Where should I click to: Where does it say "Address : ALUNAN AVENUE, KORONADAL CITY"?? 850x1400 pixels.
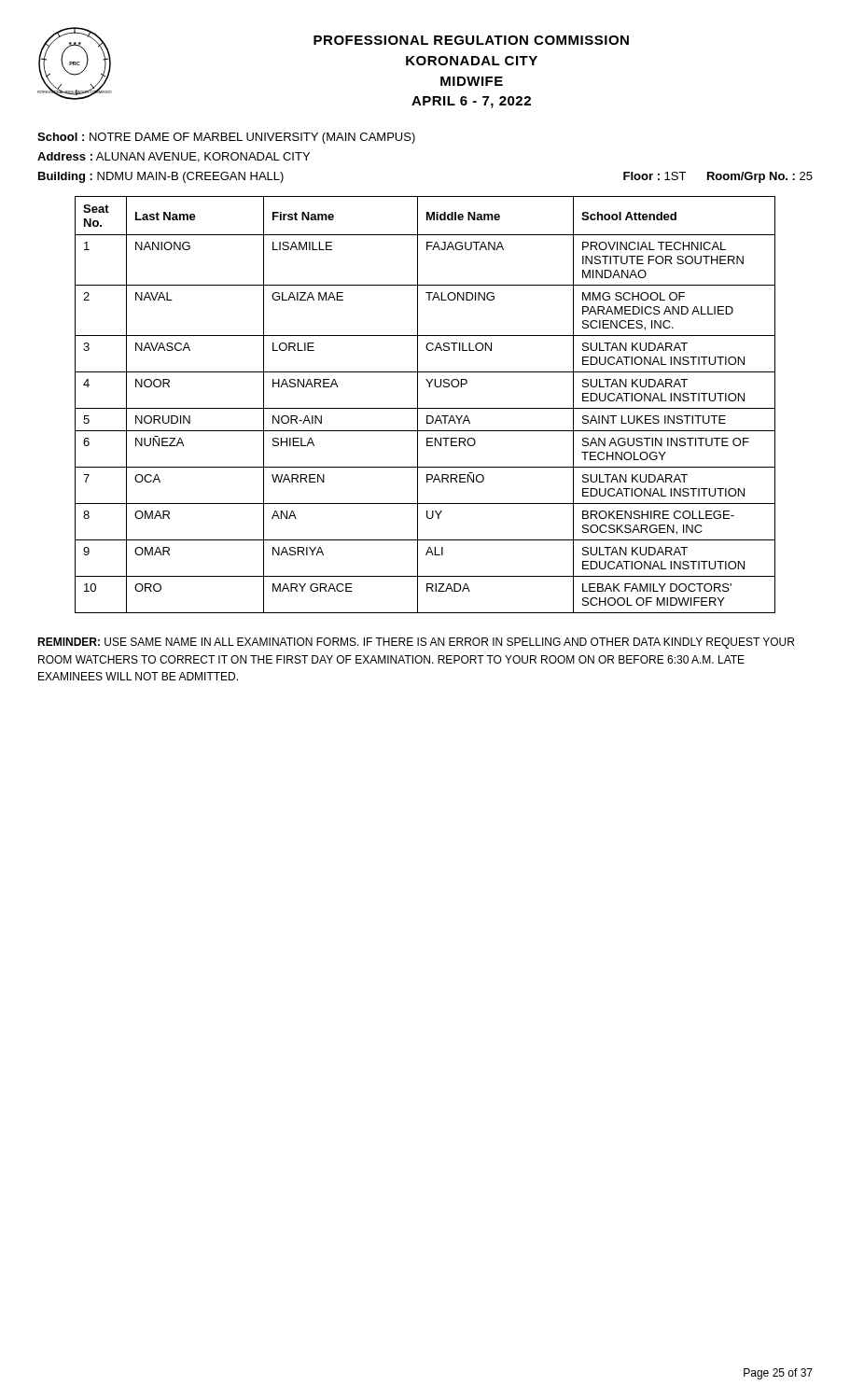click(174, 157)
